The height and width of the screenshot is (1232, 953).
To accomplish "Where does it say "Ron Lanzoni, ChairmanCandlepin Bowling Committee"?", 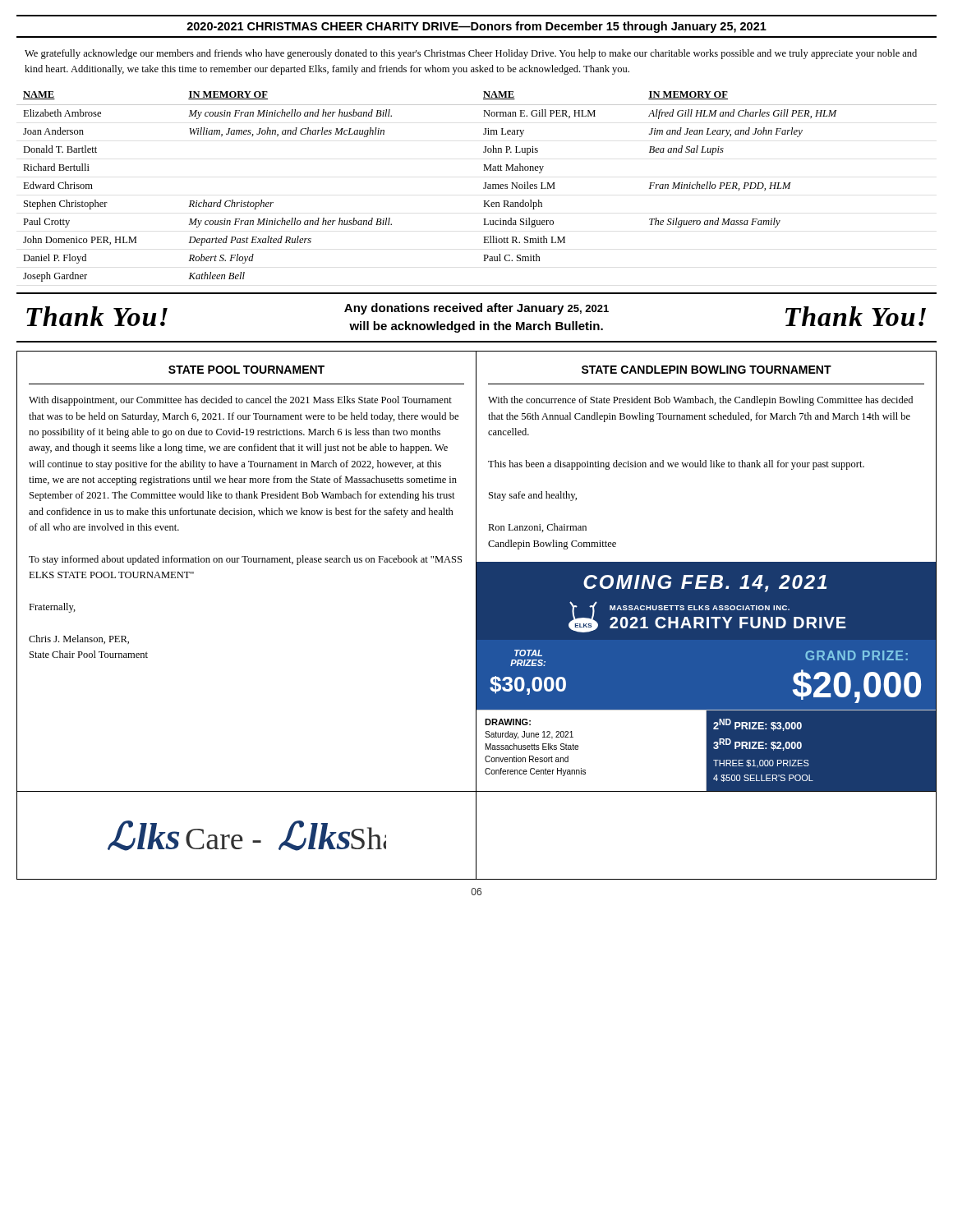I will point(552,535).
